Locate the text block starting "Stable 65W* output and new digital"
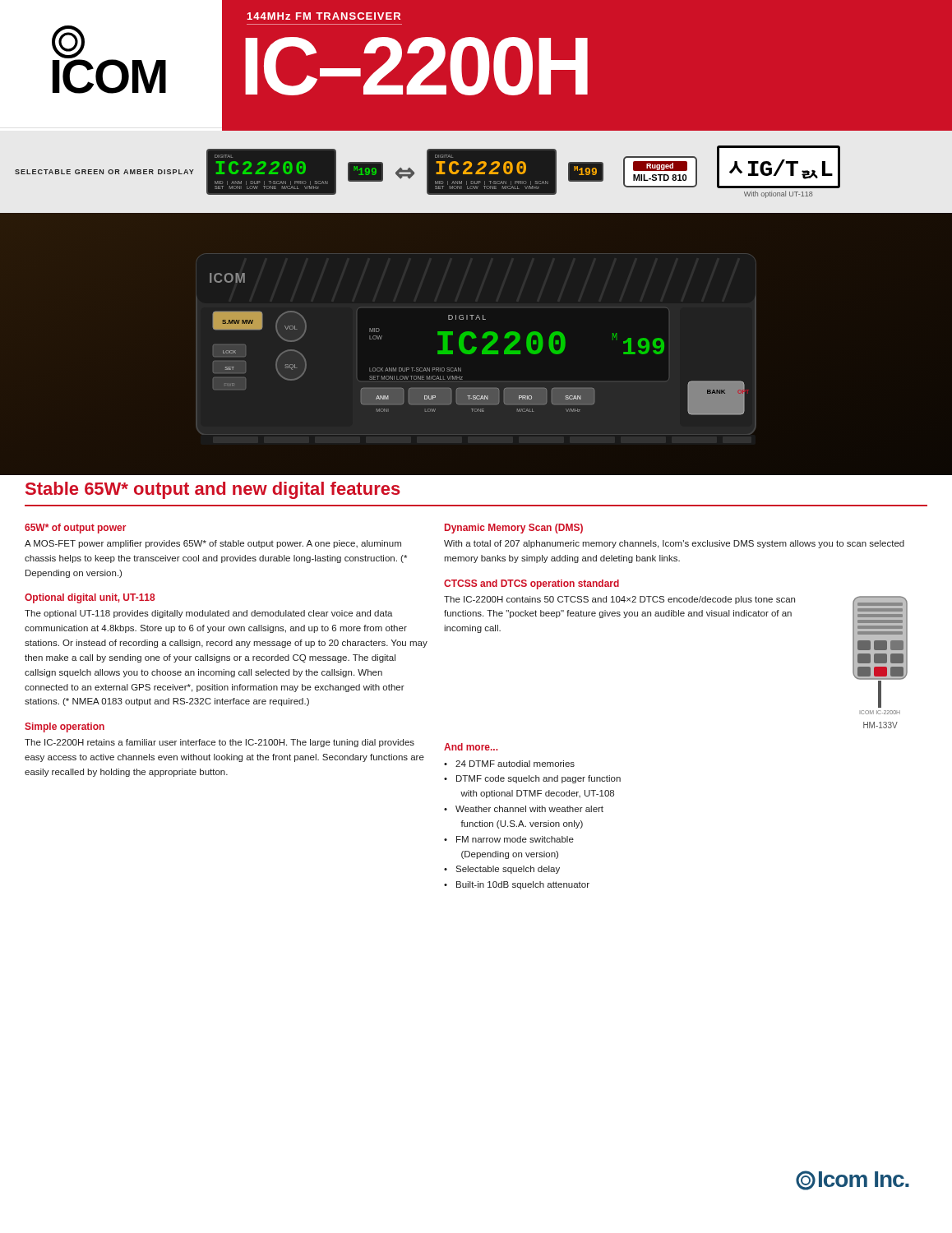 (213, 489)
